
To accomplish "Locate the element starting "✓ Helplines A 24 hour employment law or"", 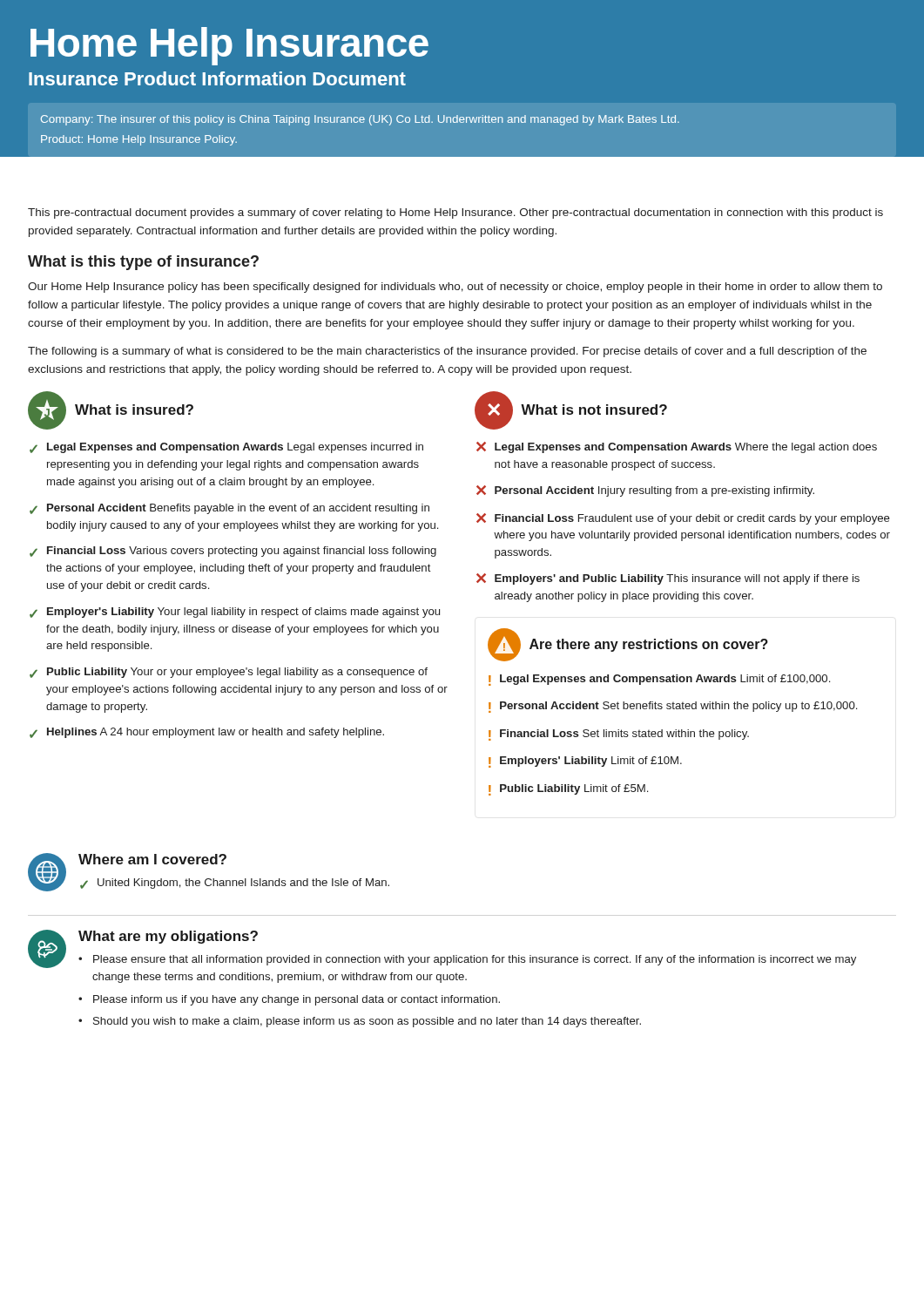I will point(207,735).
